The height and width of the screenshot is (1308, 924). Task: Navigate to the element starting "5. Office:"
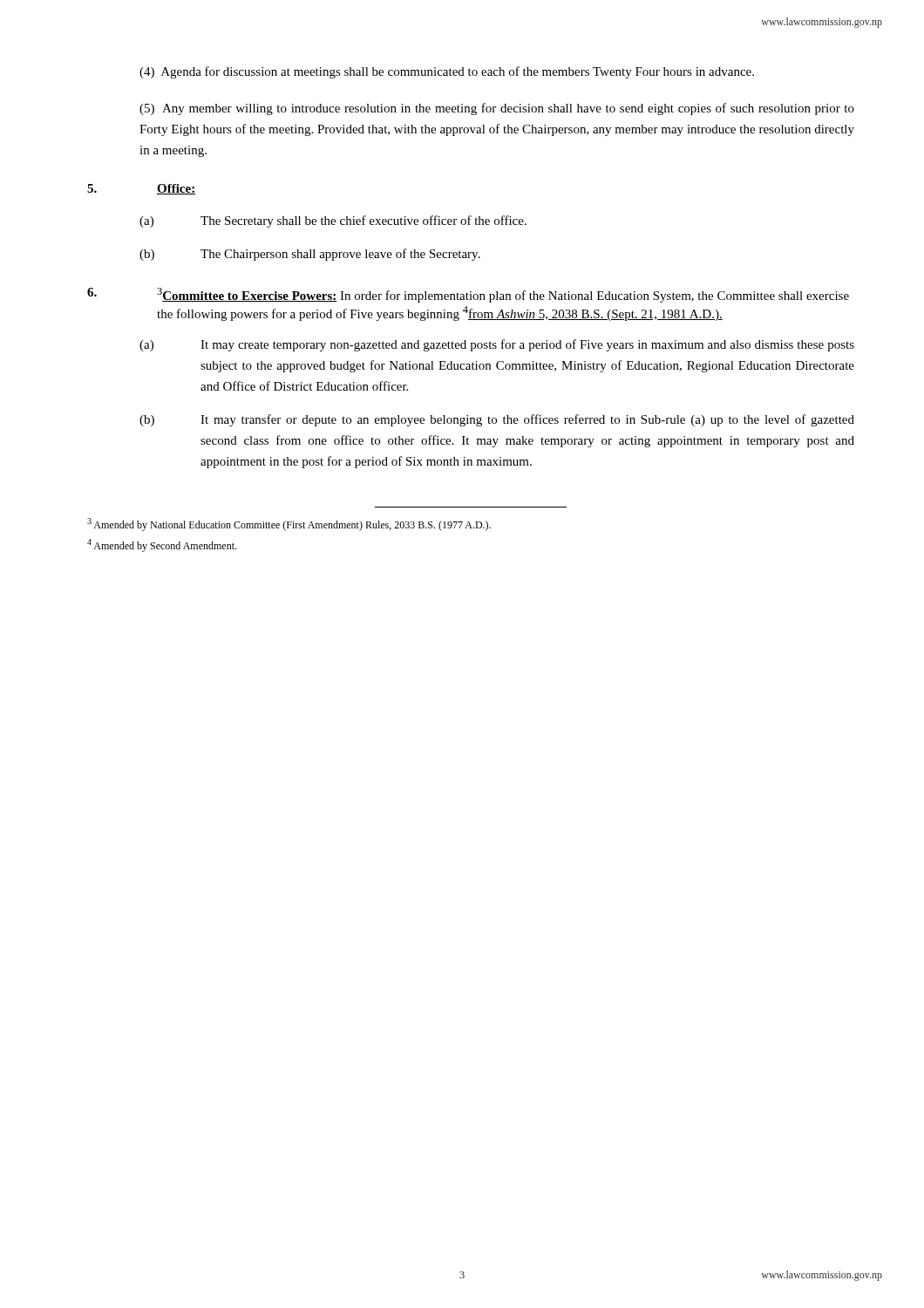(91, 189)
